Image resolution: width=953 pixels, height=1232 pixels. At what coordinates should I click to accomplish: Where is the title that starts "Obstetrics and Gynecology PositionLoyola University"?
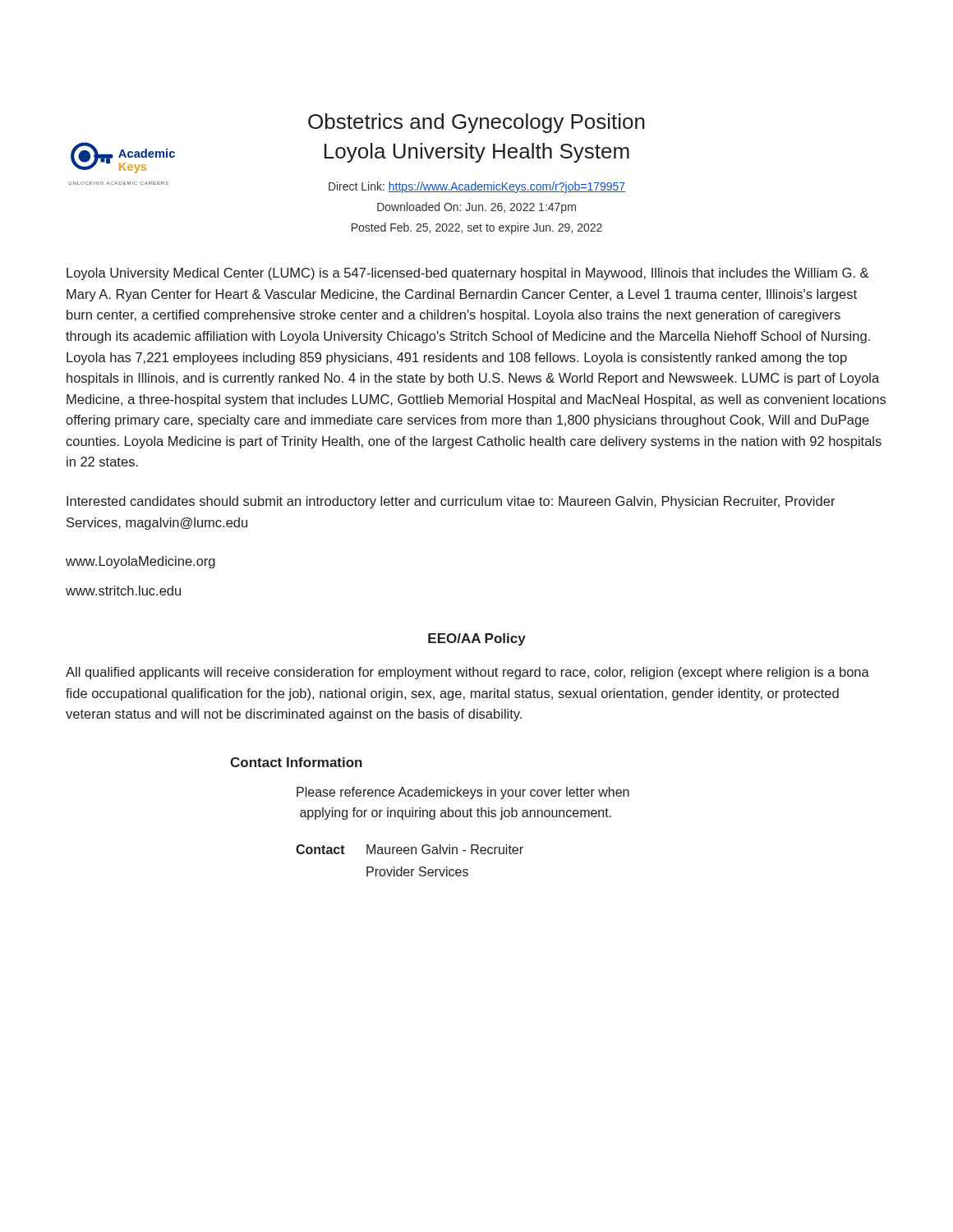tap(476, 137)
